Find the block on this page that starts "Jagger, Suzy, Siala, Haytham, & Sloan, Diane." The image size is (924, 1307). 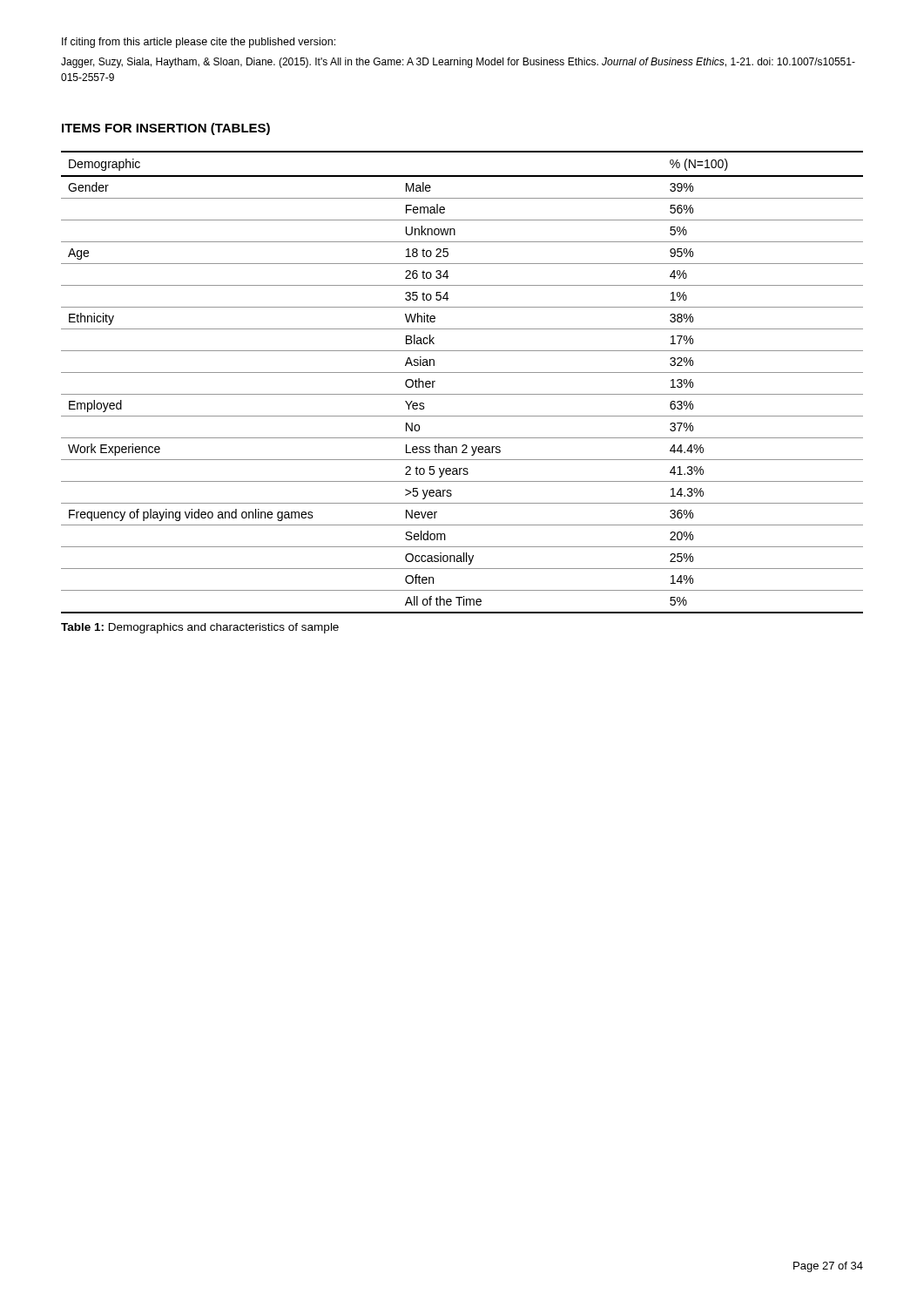pyautogui.click(x=458, y=69)
